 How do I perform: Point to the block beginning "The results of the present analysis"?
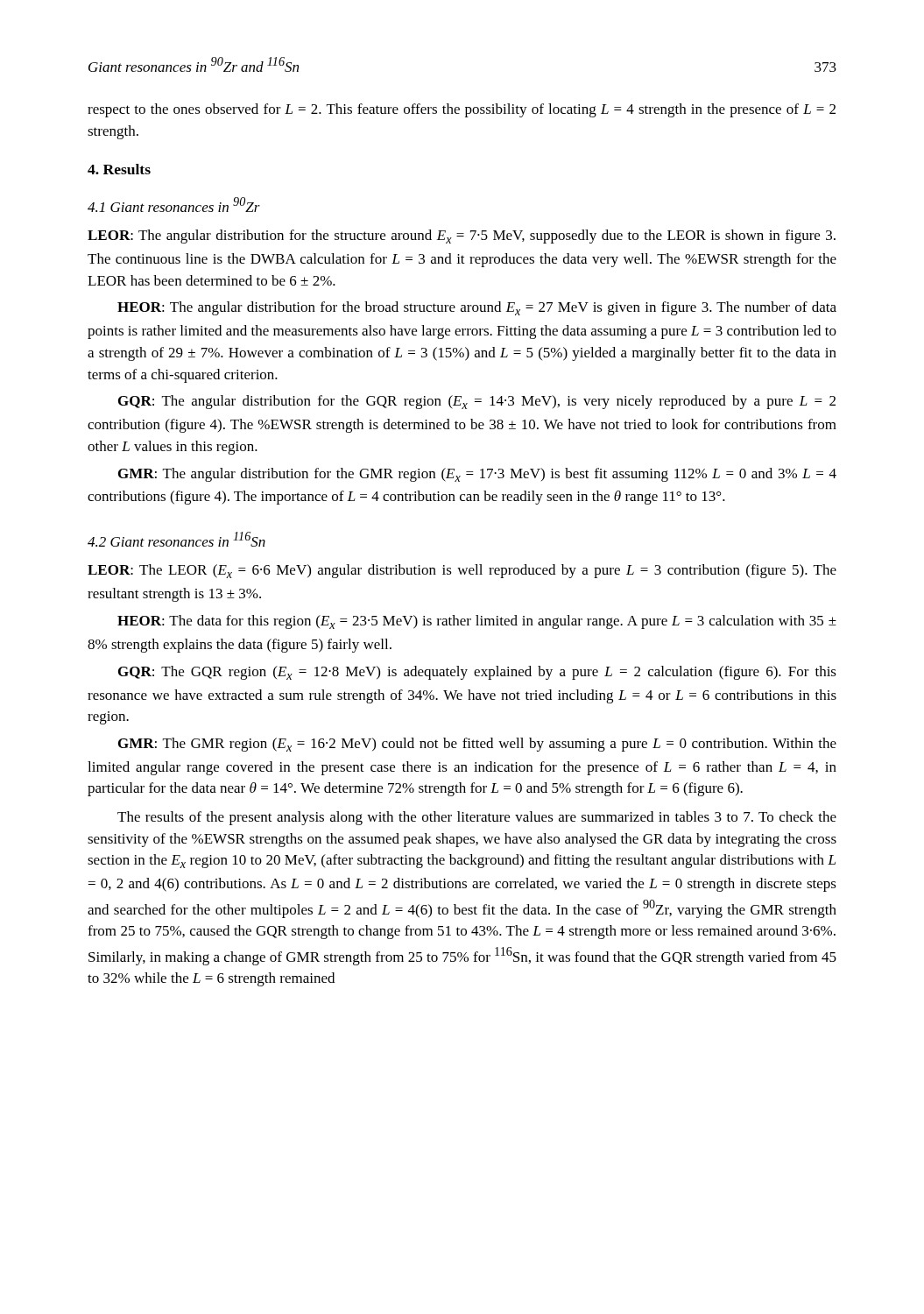(462, 898)
